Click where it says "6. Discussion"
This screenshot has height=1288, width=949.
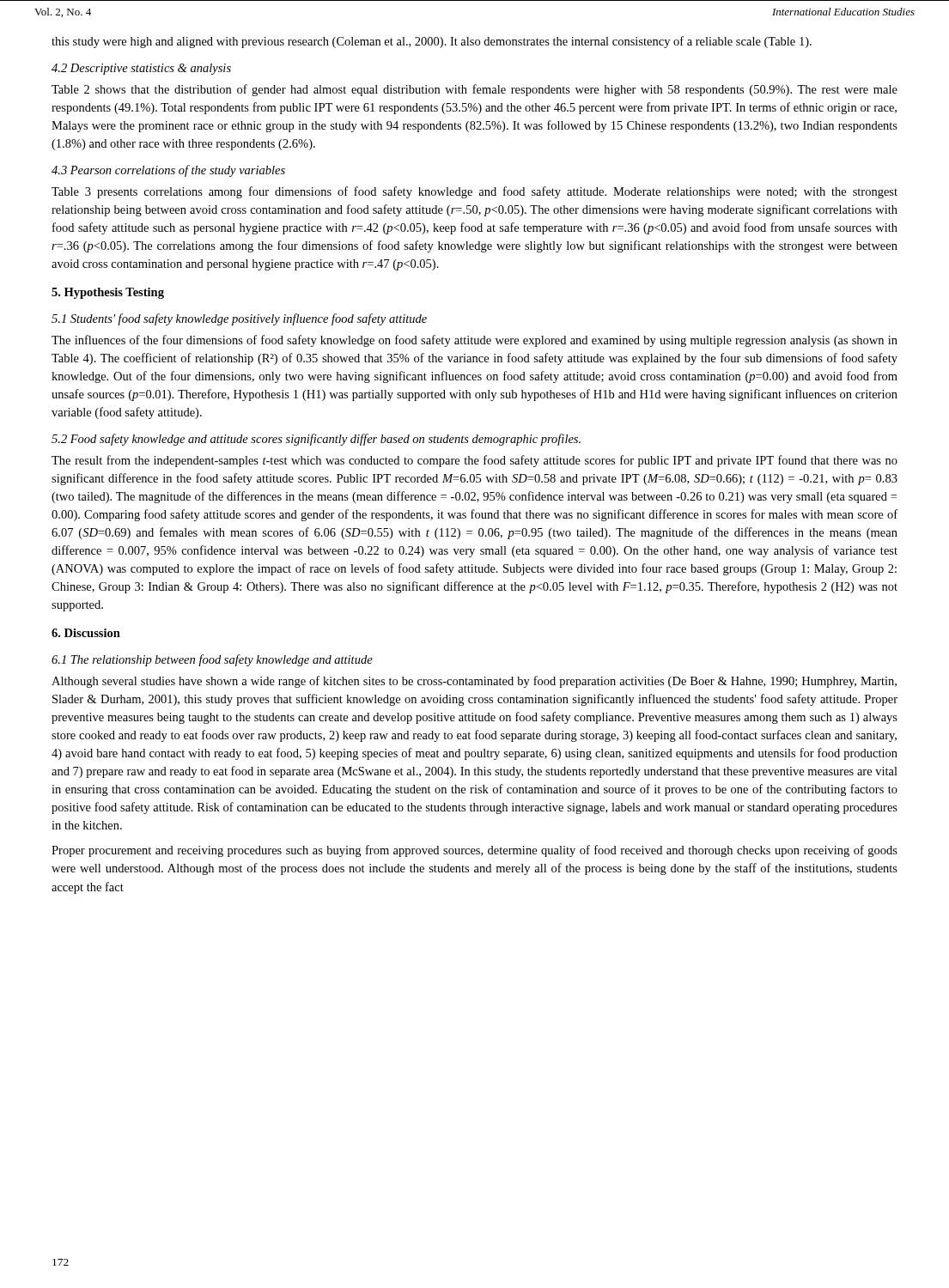pyautogui.click(x=86, y=633)
